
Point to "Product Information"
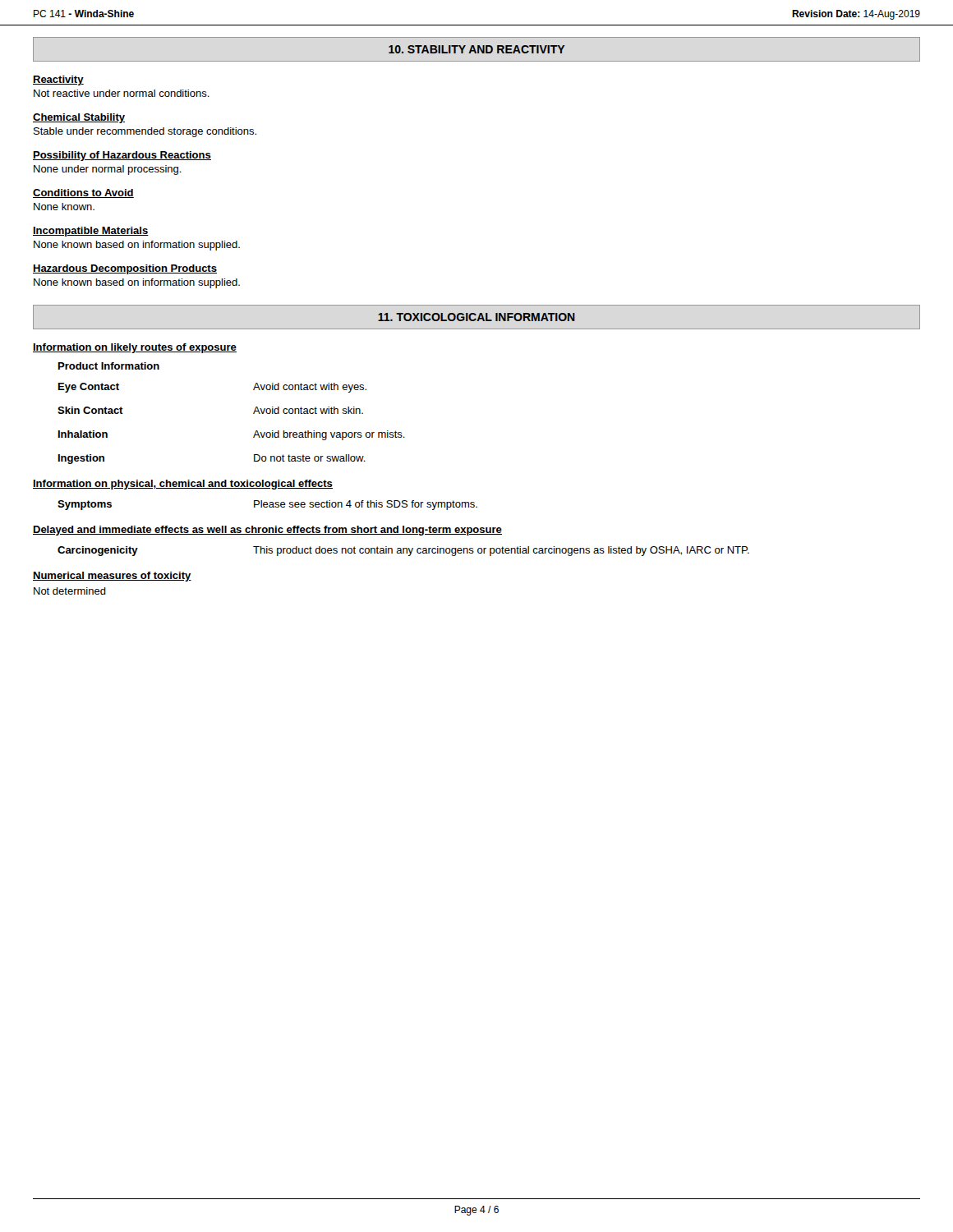pyautogui.click(x=108, y=366)
